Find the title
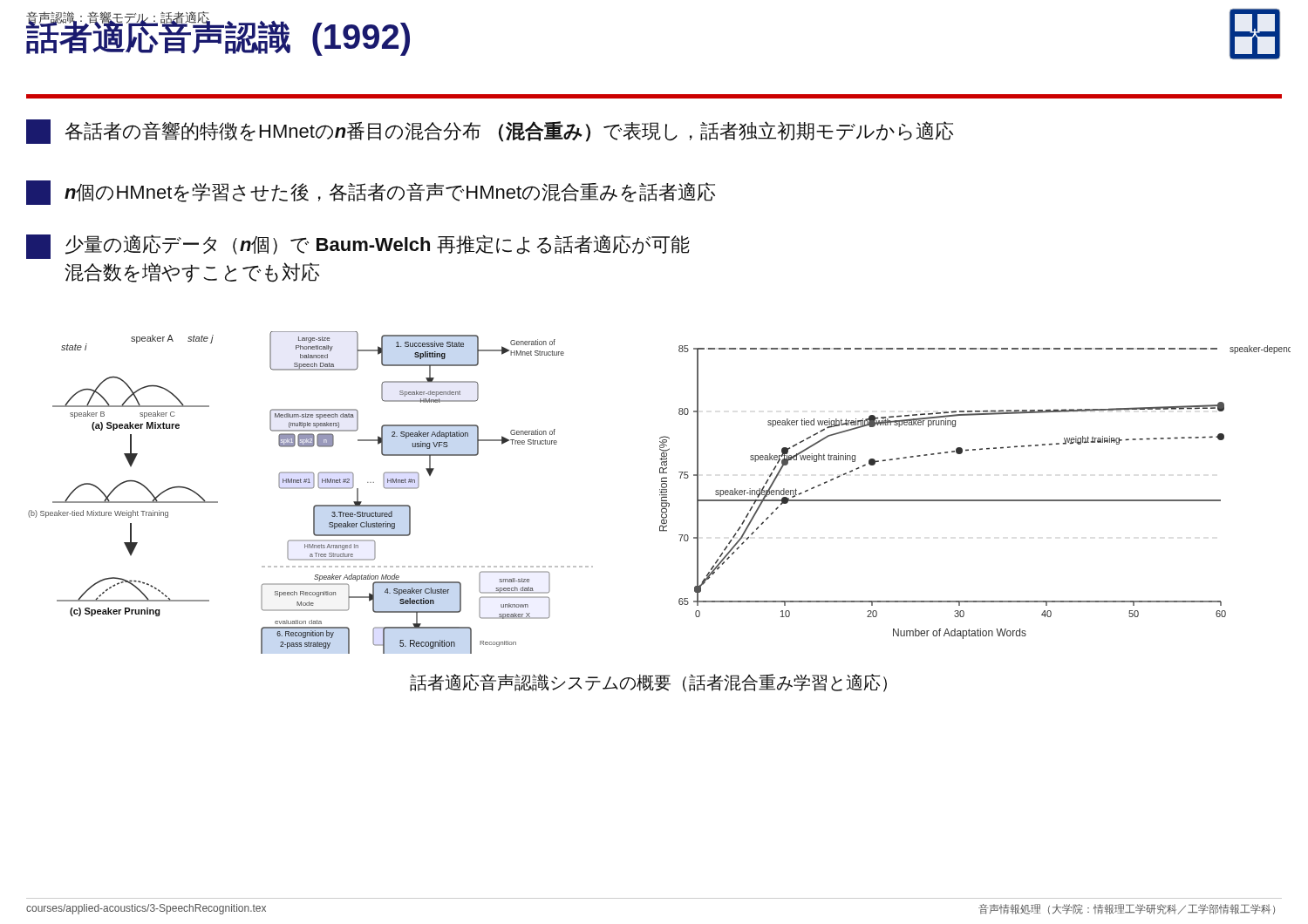1308x924 pixels. tap(219, 37)
